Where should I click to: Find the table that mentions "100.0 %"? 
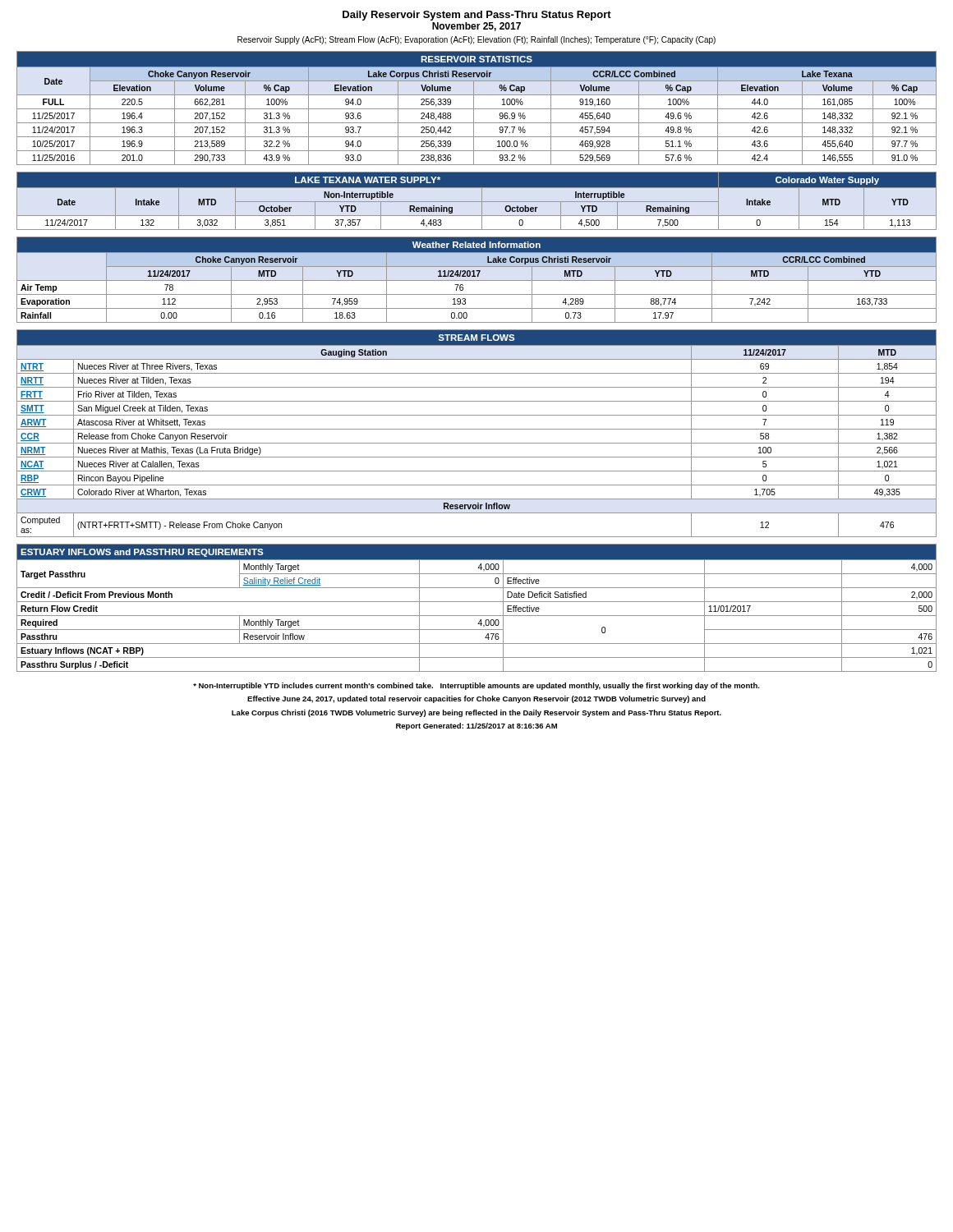pos(476,108)
